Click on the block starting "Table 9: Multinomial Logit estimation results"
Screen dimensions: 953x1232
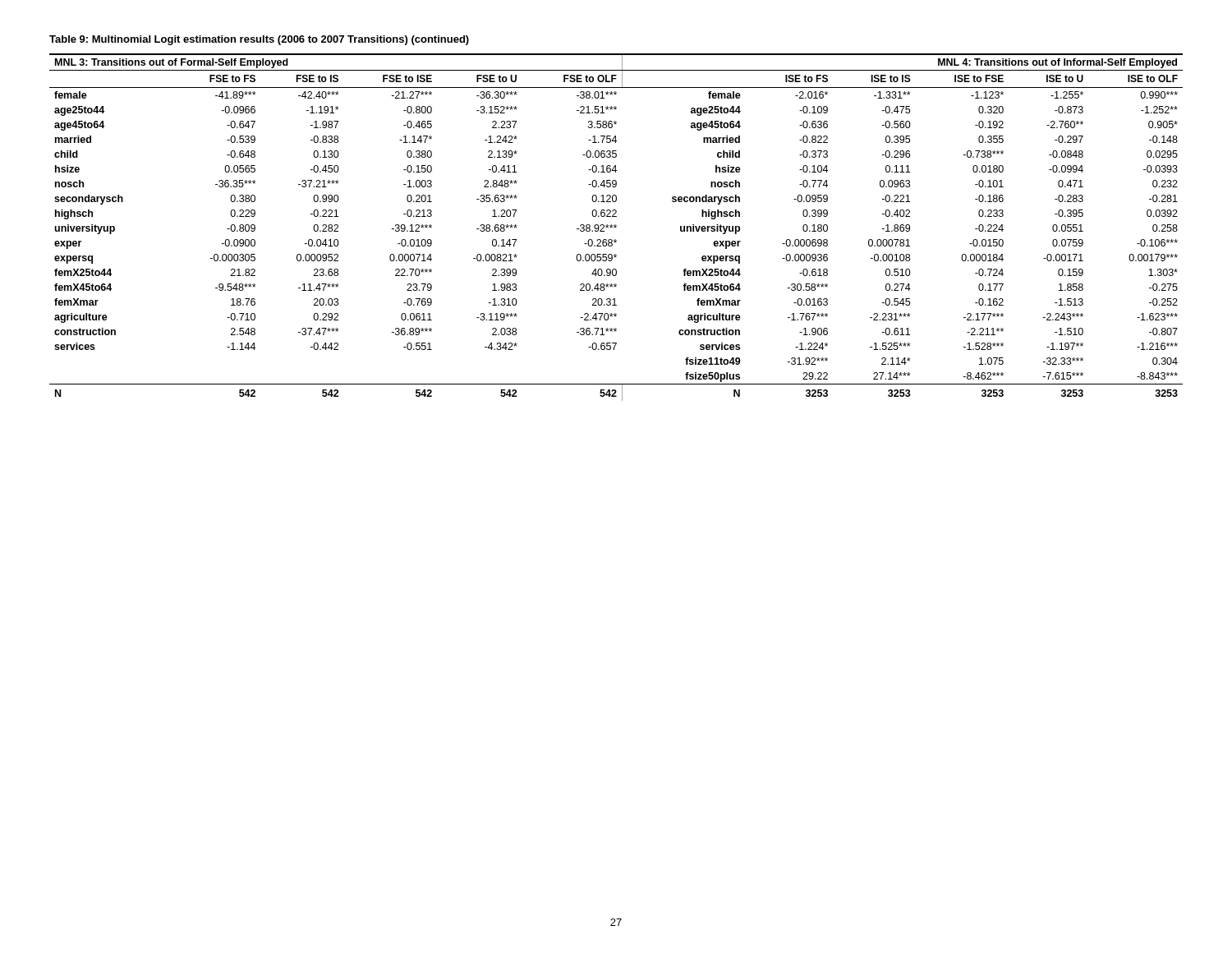point(259,39)
